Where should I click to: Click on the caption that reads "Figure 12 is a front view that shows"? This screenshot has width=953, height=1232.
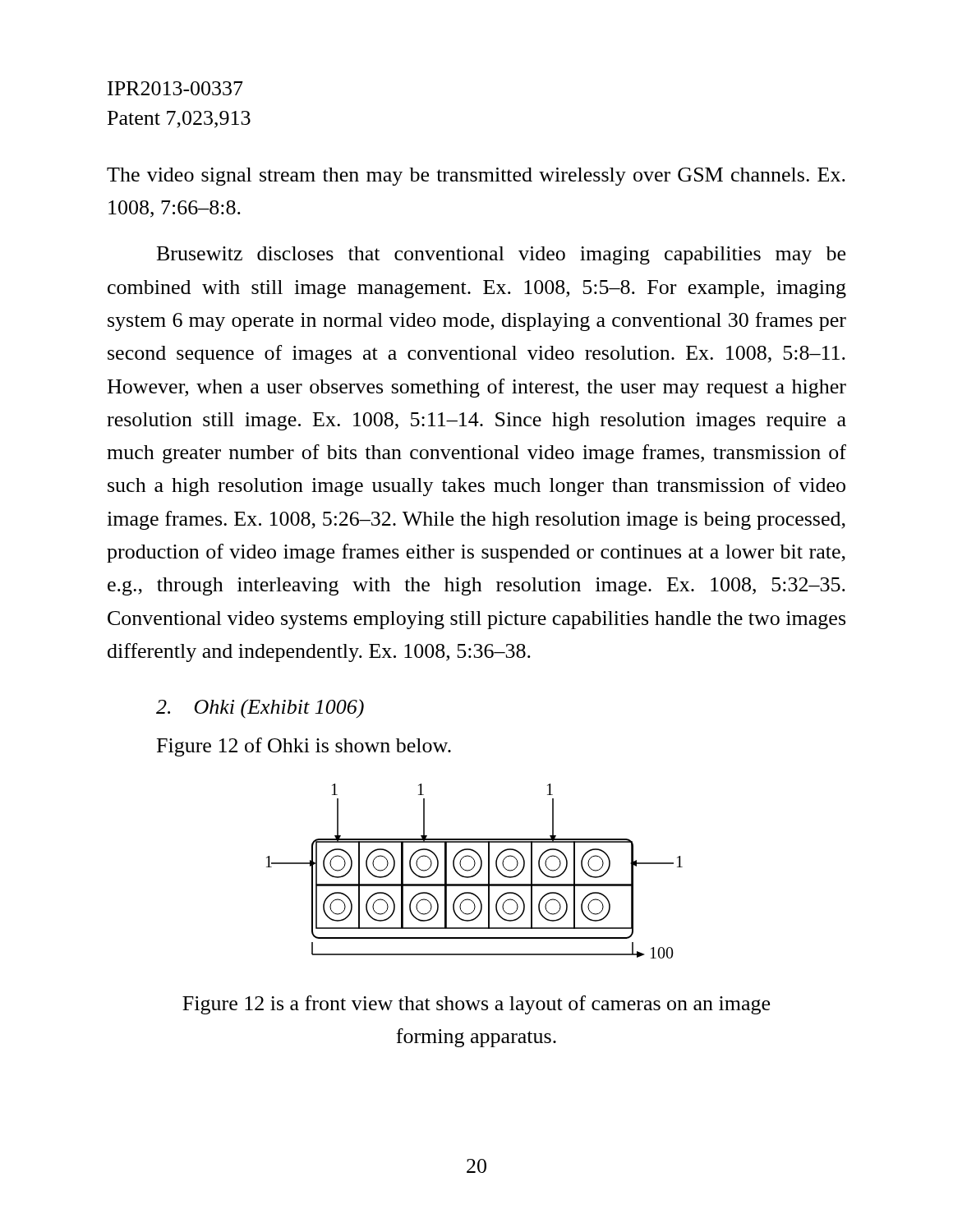click(476, 1020)
